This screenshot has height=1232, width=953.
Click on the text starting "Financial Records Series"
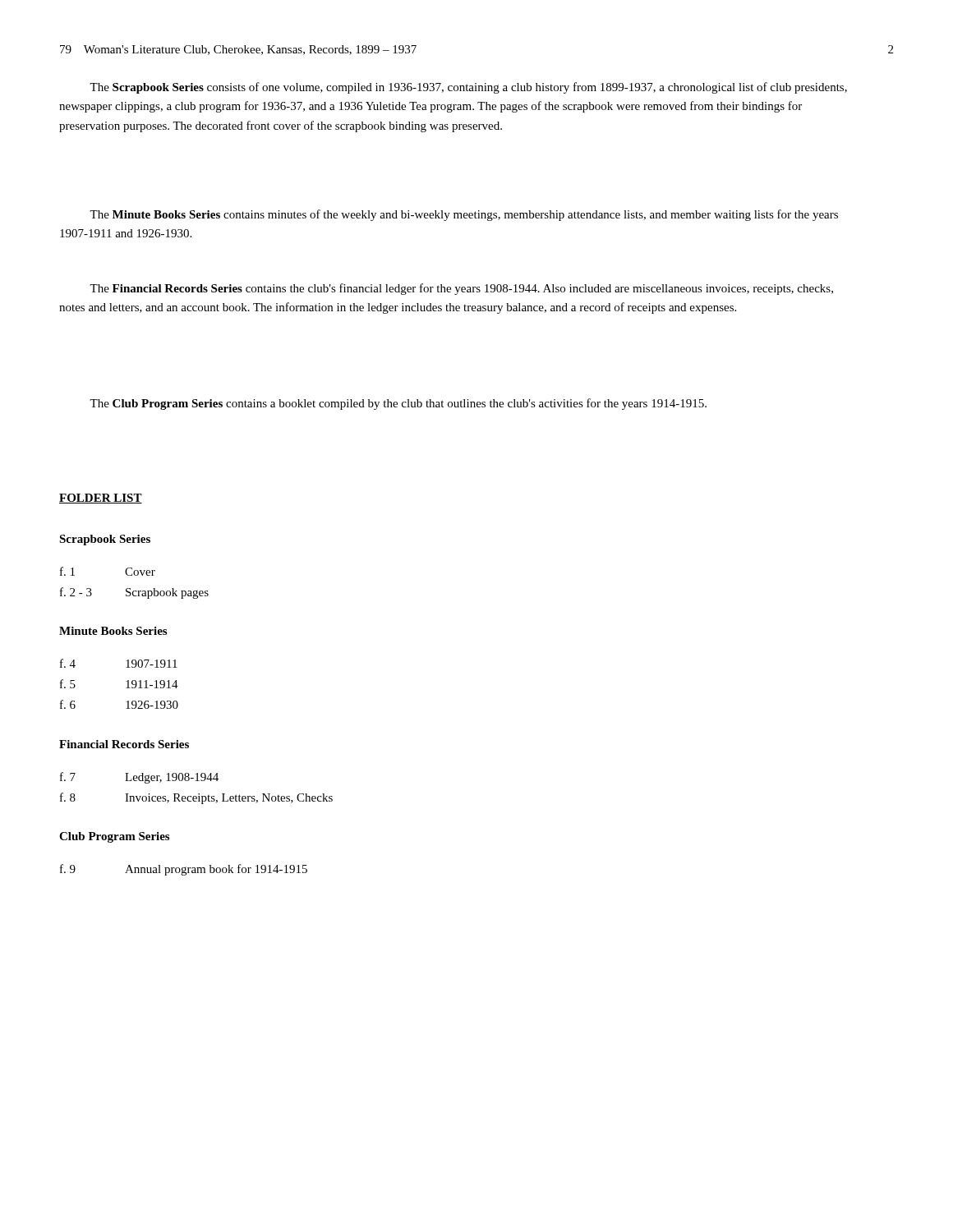click(124, 744)
